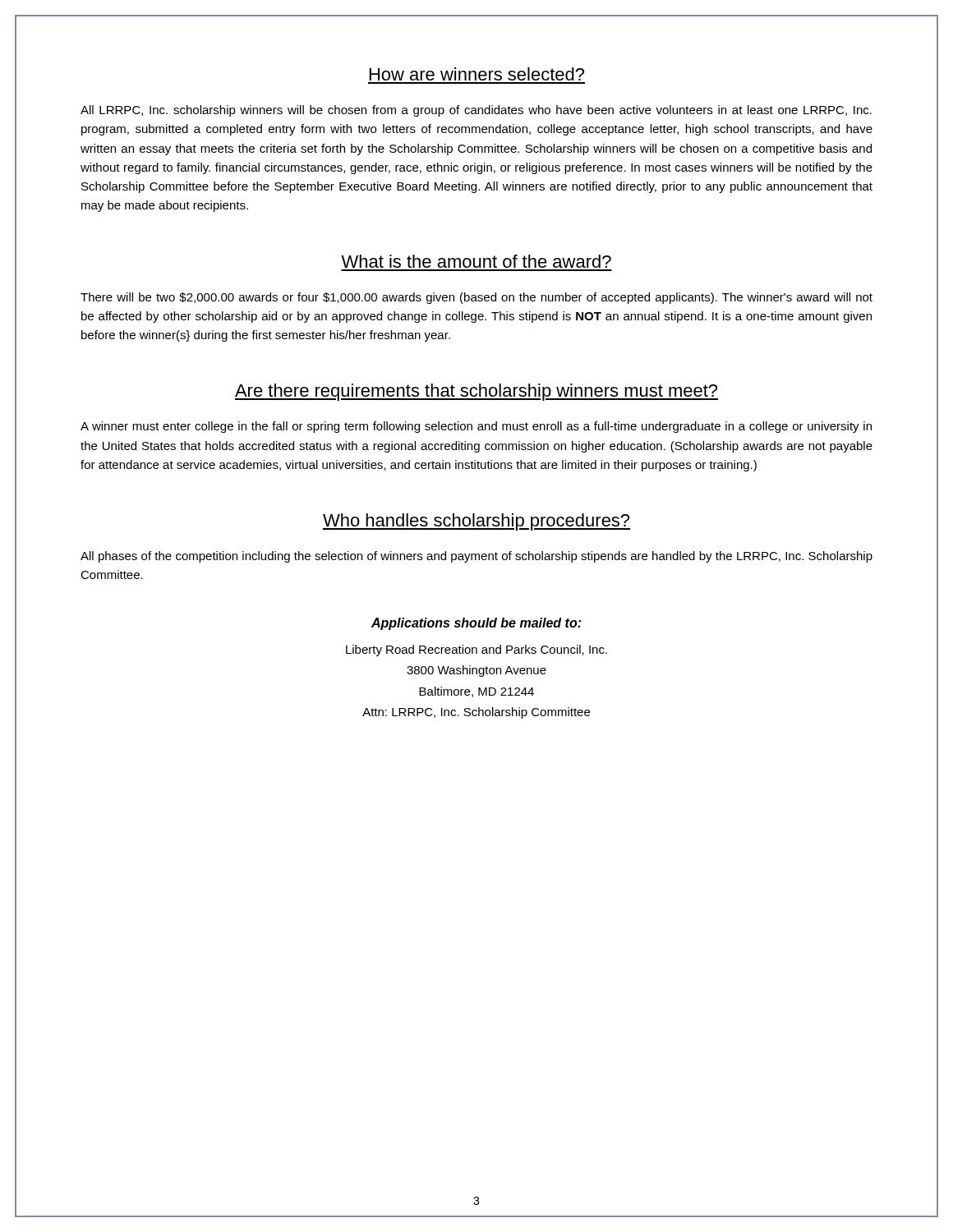Point to the passage starting "Liberty Road Recreation and Parks"
Screen dimensions: 1232x953
(476, 680)
